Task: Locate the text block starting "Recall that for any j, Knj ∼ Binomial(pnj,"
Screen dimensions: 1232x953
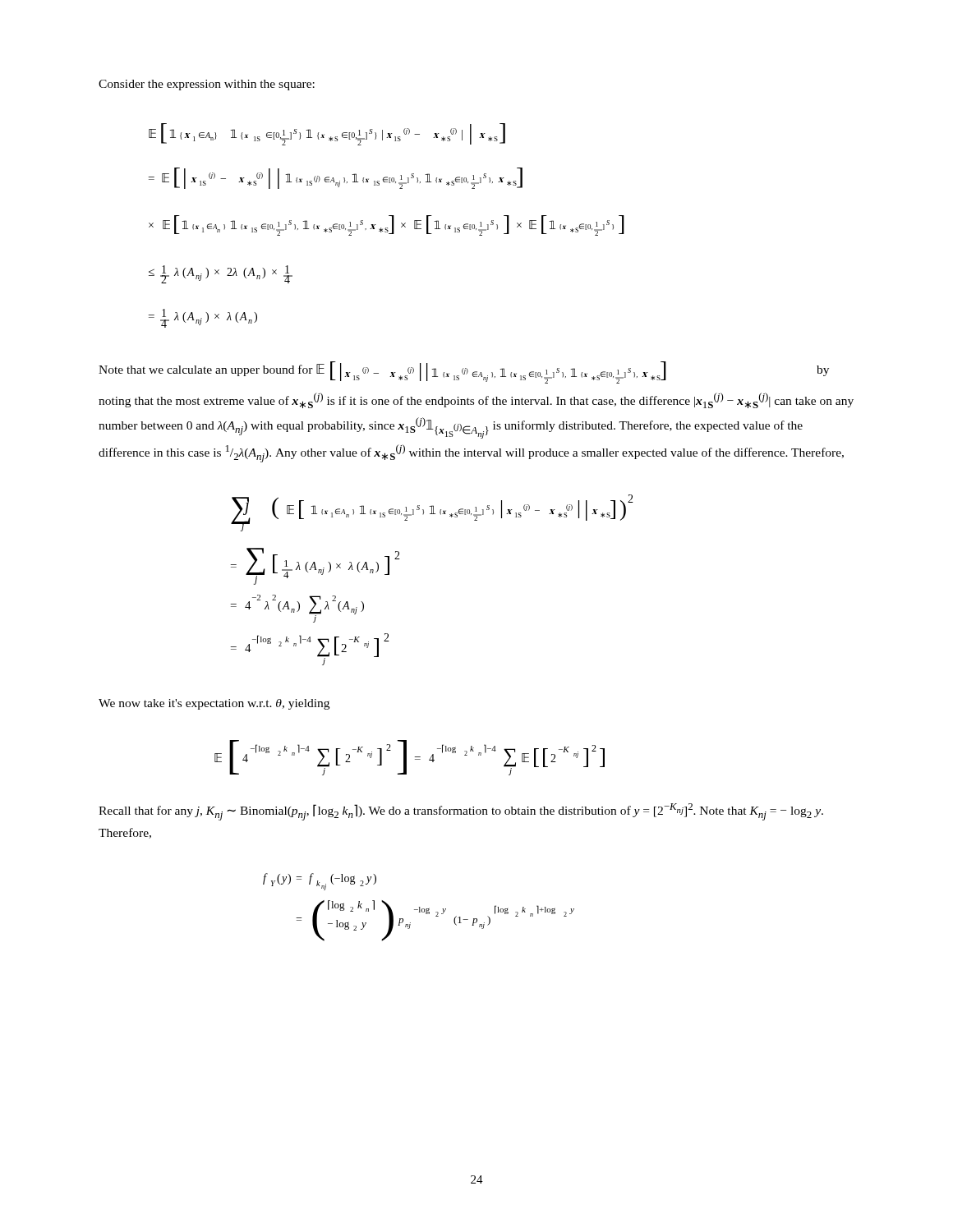Action: pos(461,820)
